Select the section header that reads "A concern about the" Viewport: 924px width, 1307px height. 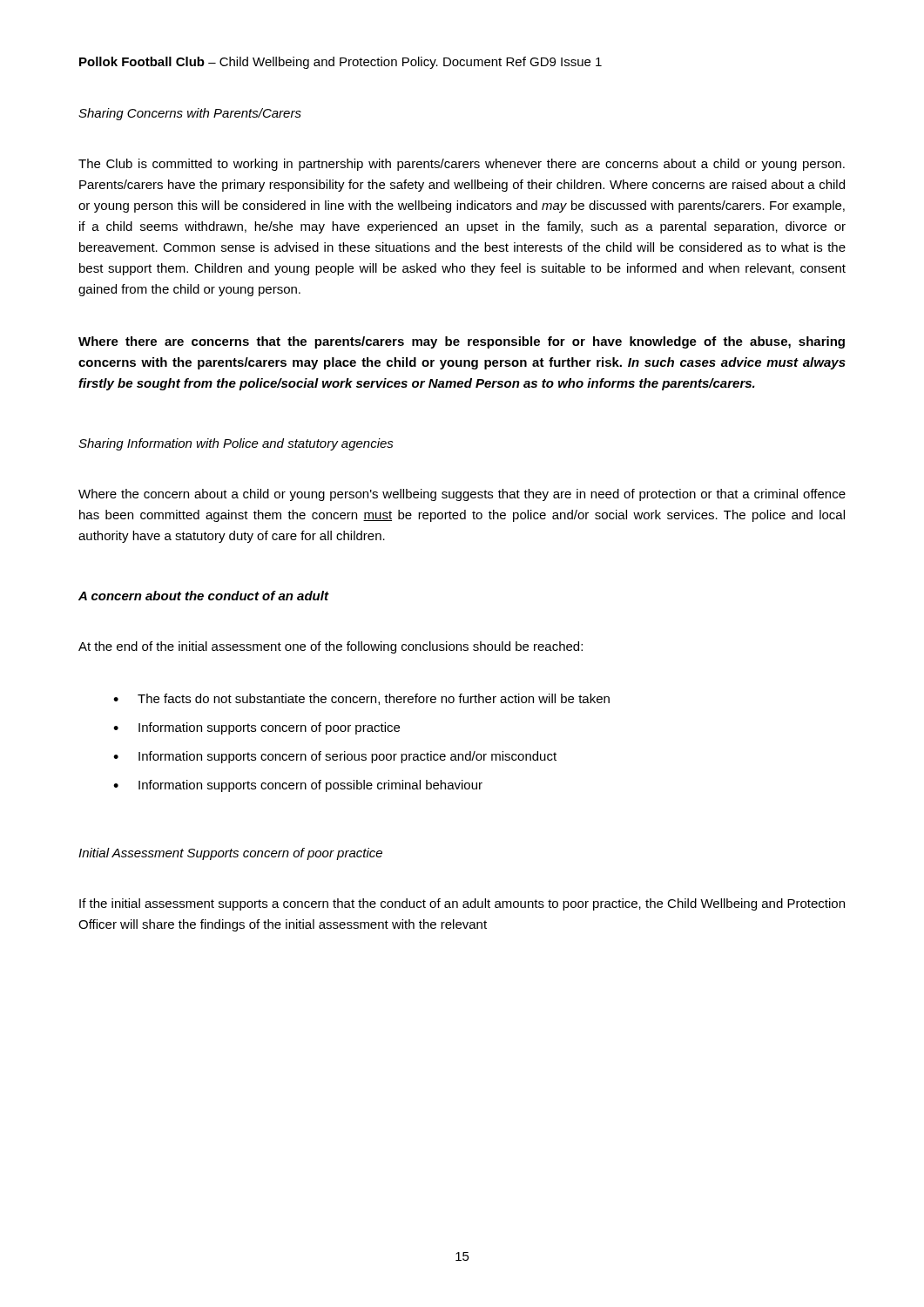tap(203, 596)
